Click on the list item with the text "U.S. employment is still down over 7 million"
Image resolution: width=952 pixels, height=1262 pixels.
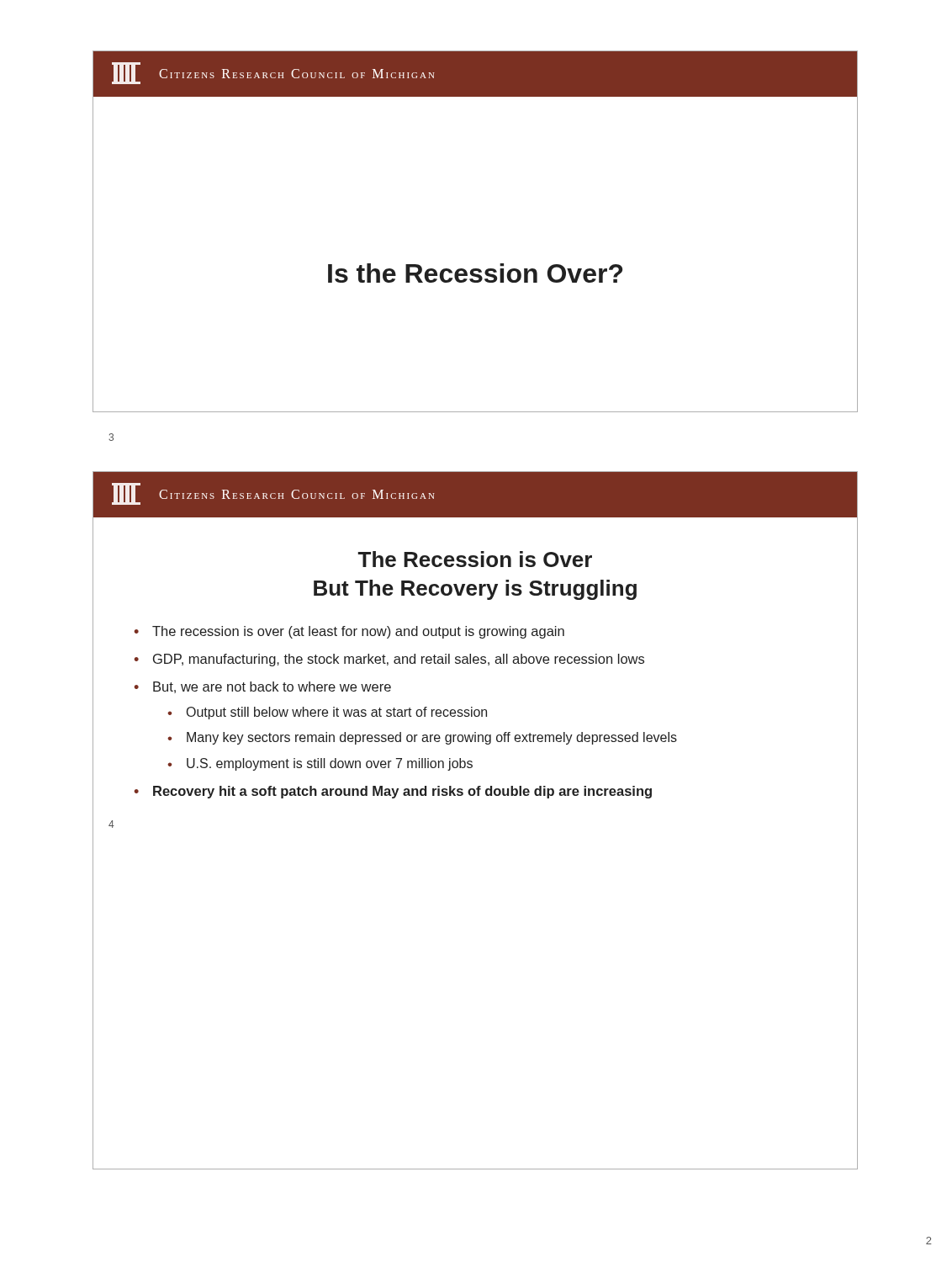pos(329,763)
